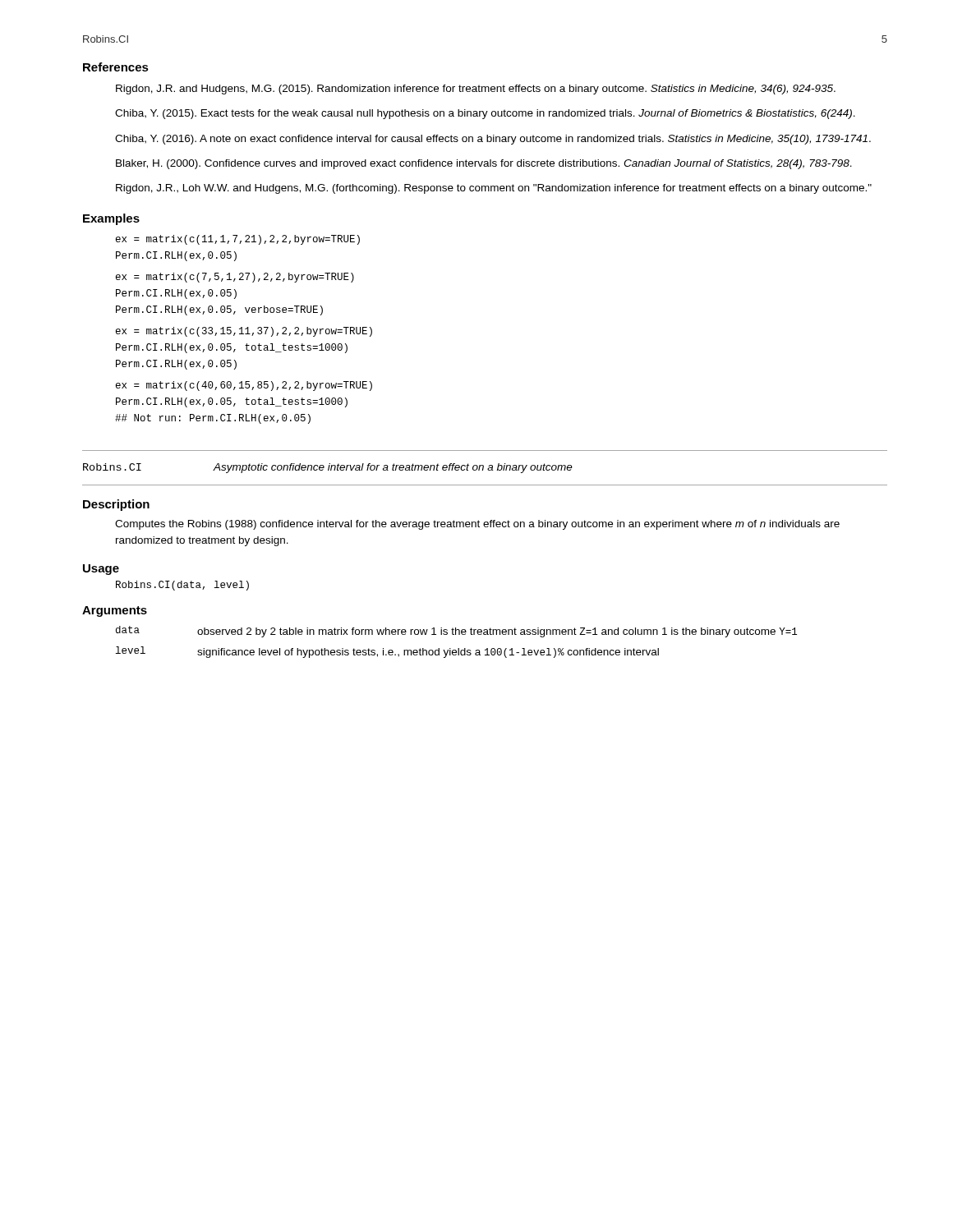Locate the text block starting "ex = matrix(c(11,1,7,21),2,2,byrow=TRUE) Perm.CI.RLH(ex,0.05) ex"

pyautogui.click(x=238, y=240)
